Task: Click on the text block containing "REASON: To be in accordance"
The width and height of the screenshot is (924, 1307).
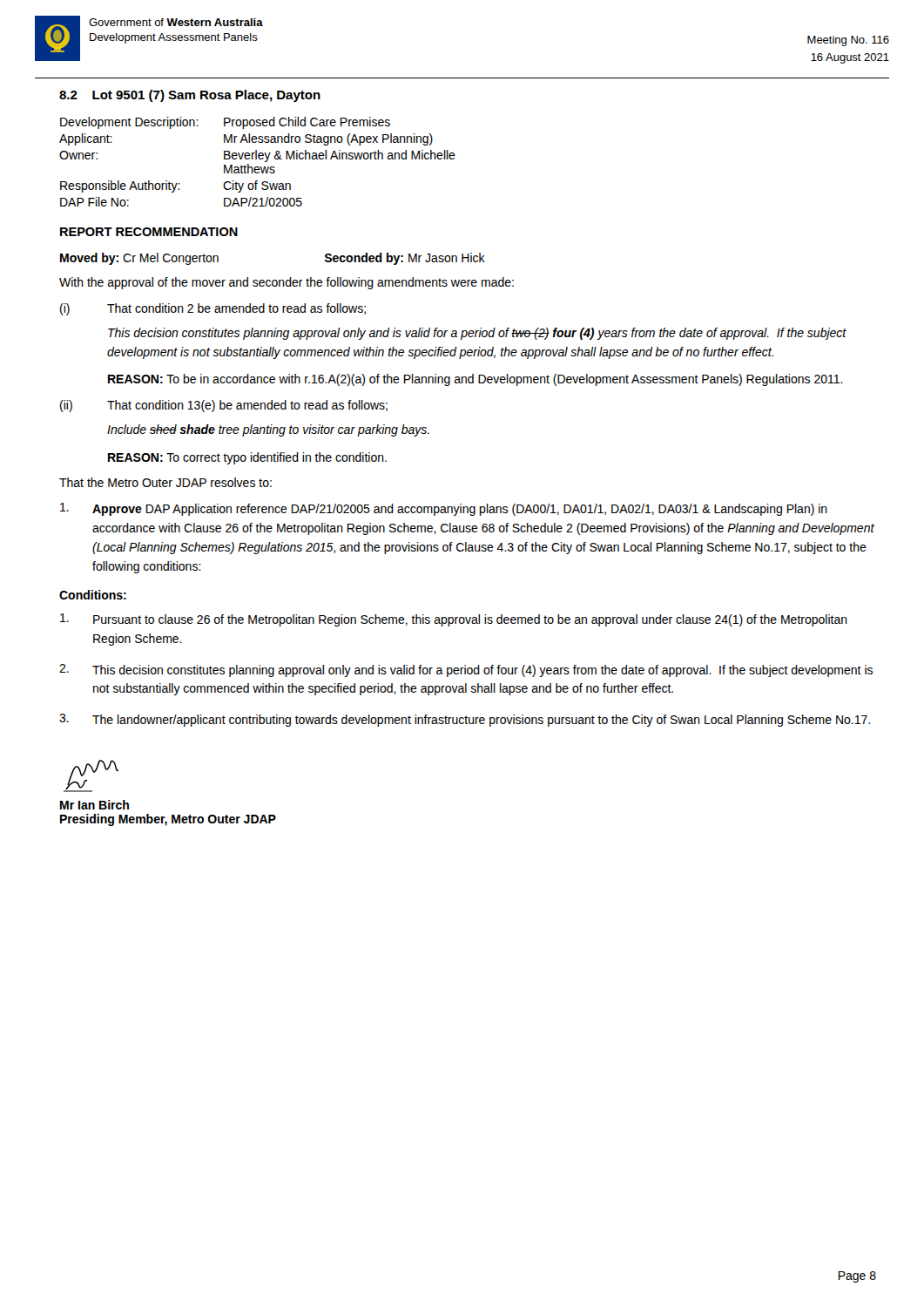Action: 475,379
